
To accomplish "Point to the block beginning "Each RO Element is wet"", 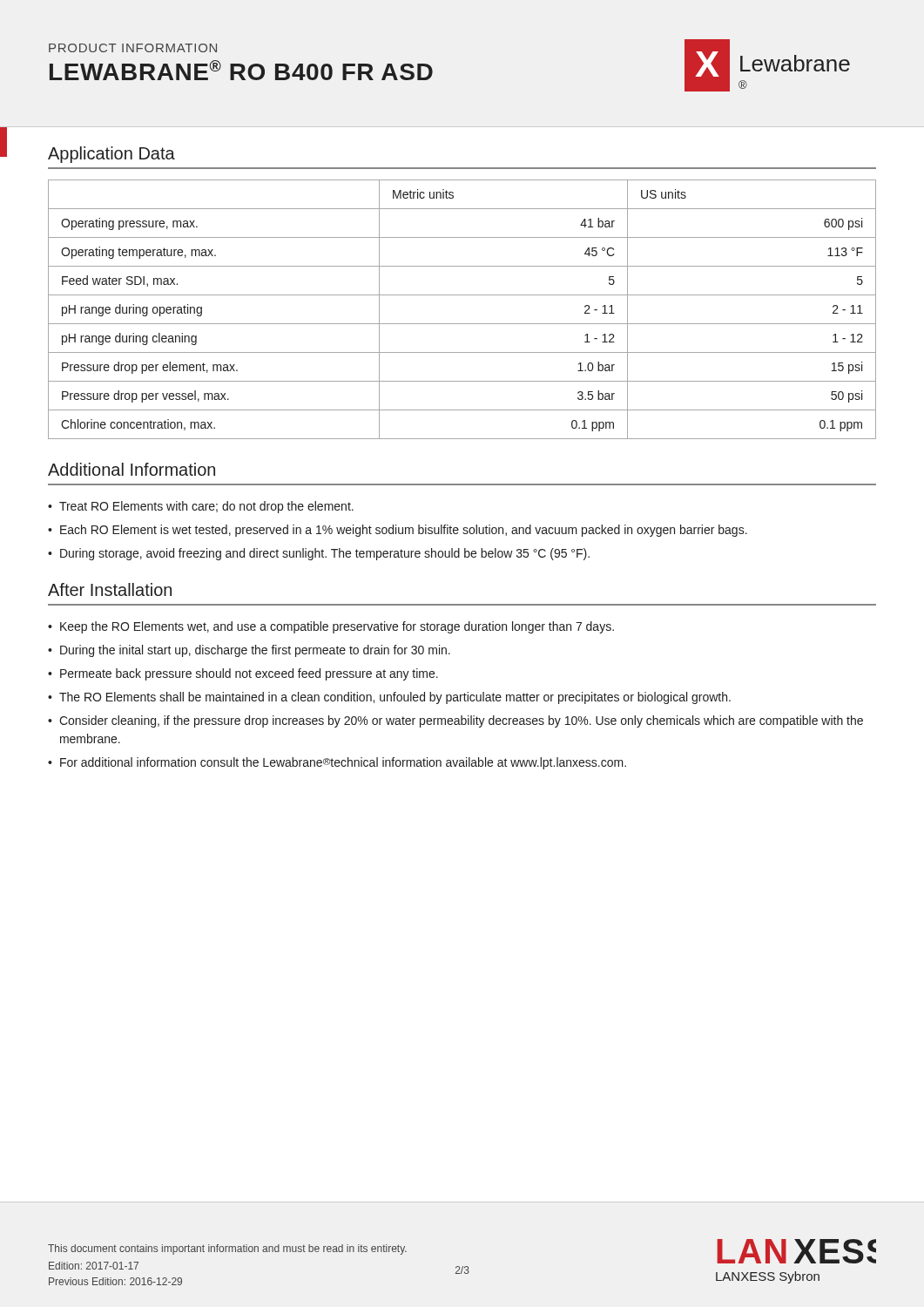I will point(403,530).
